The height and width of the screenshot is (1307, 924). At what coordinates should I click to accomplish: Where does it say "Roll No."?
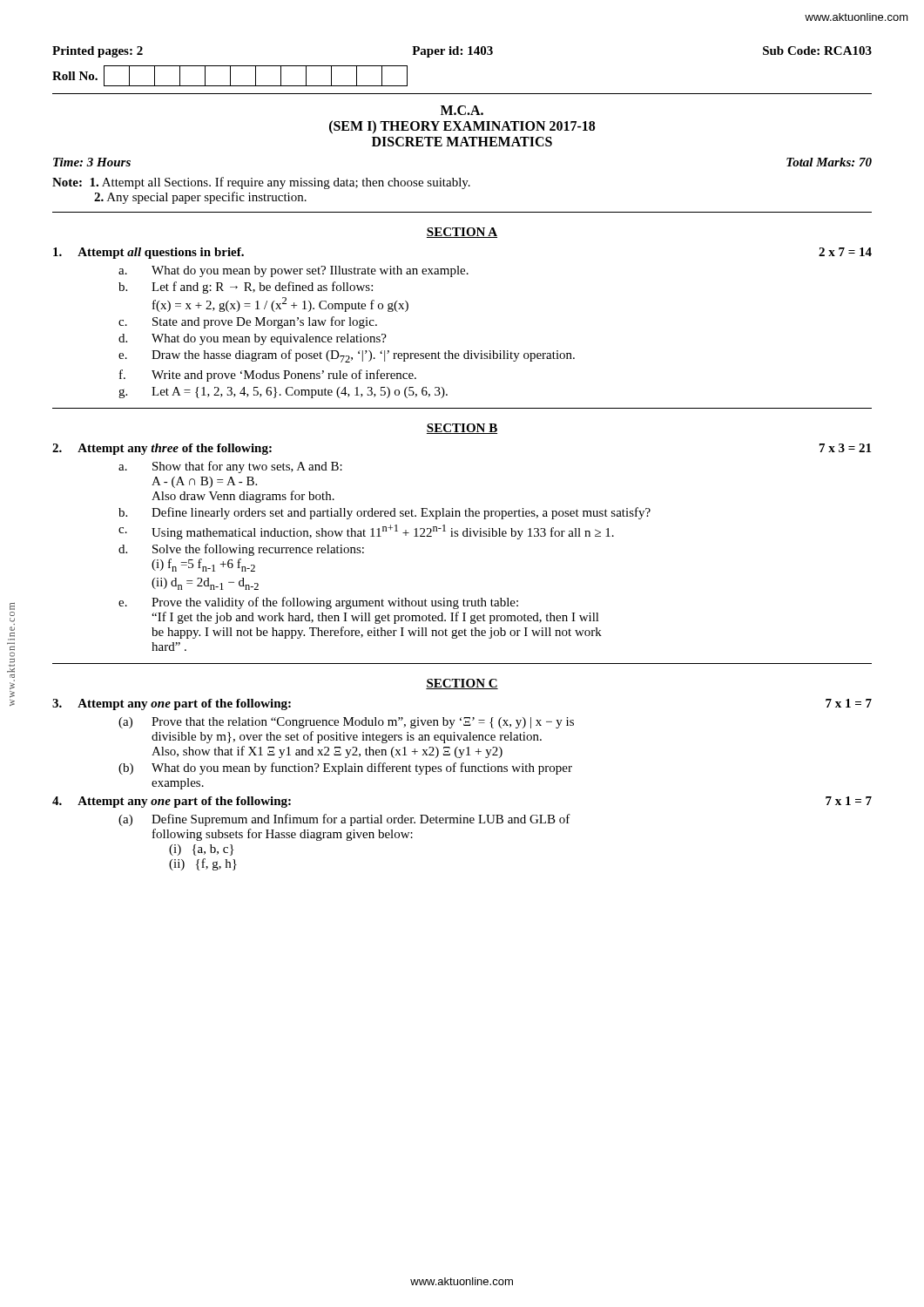229,76
